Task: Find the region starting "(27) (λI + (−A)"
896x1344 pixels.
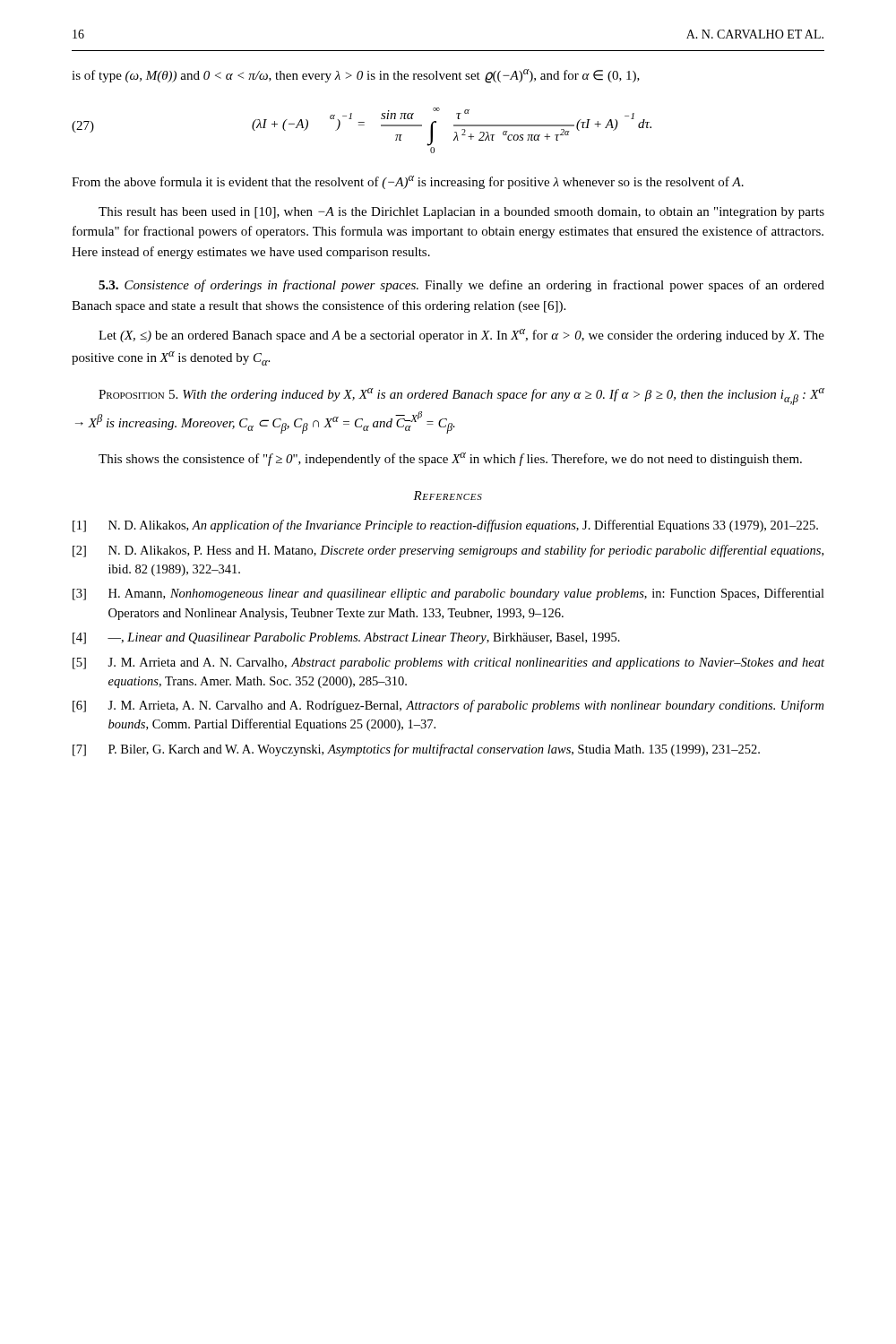Action: click(448, 126)
